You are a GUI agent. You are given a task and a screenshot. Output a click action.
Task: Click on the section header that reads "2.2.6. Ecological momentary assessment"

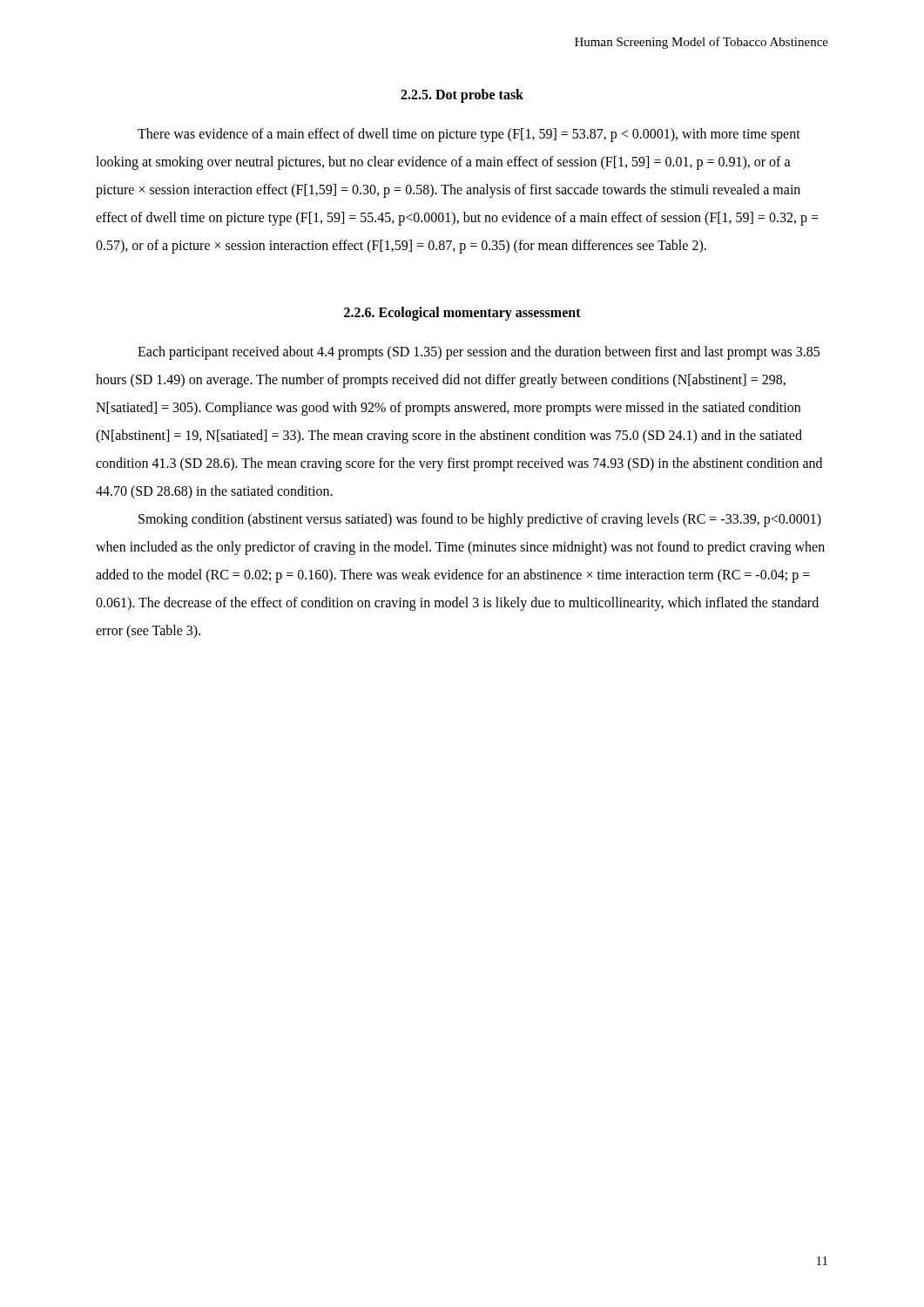pyautogui.click(x=462, y=312)
